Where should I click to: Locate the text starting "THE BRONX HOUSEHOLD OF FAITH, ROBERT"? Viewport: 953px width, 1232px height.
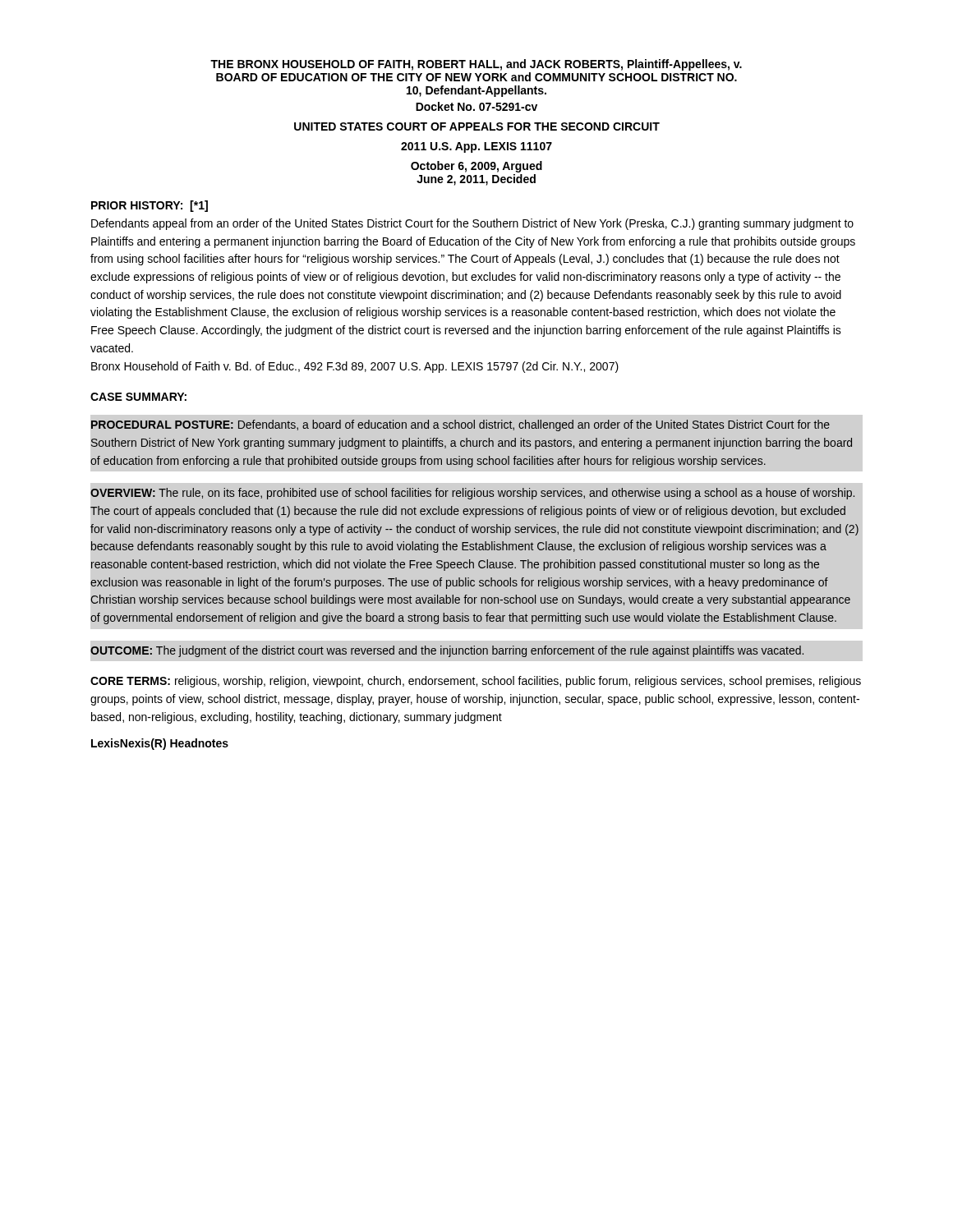(x=476, y=77)
